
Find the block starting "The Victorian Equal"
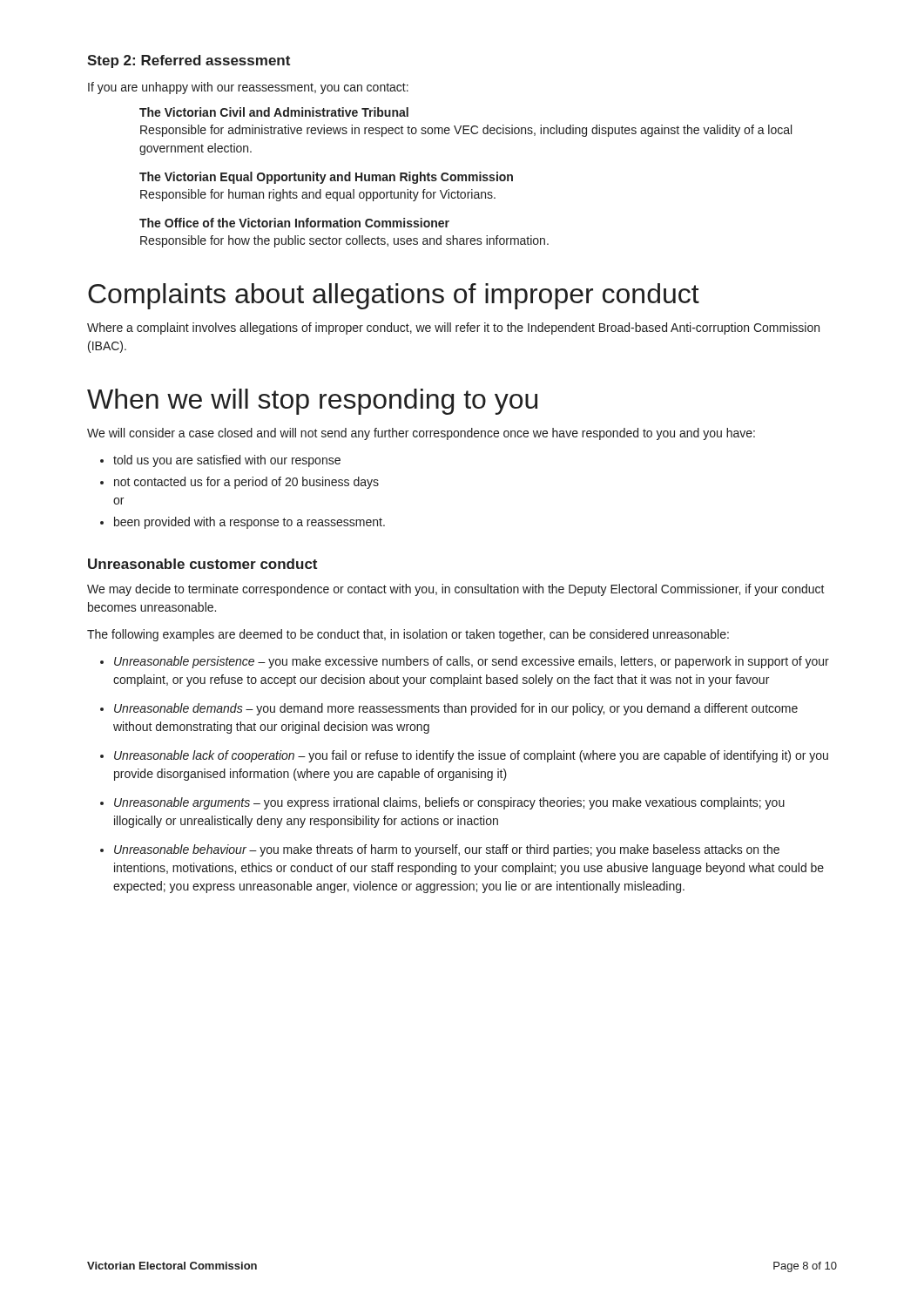(x=488, y=187)
